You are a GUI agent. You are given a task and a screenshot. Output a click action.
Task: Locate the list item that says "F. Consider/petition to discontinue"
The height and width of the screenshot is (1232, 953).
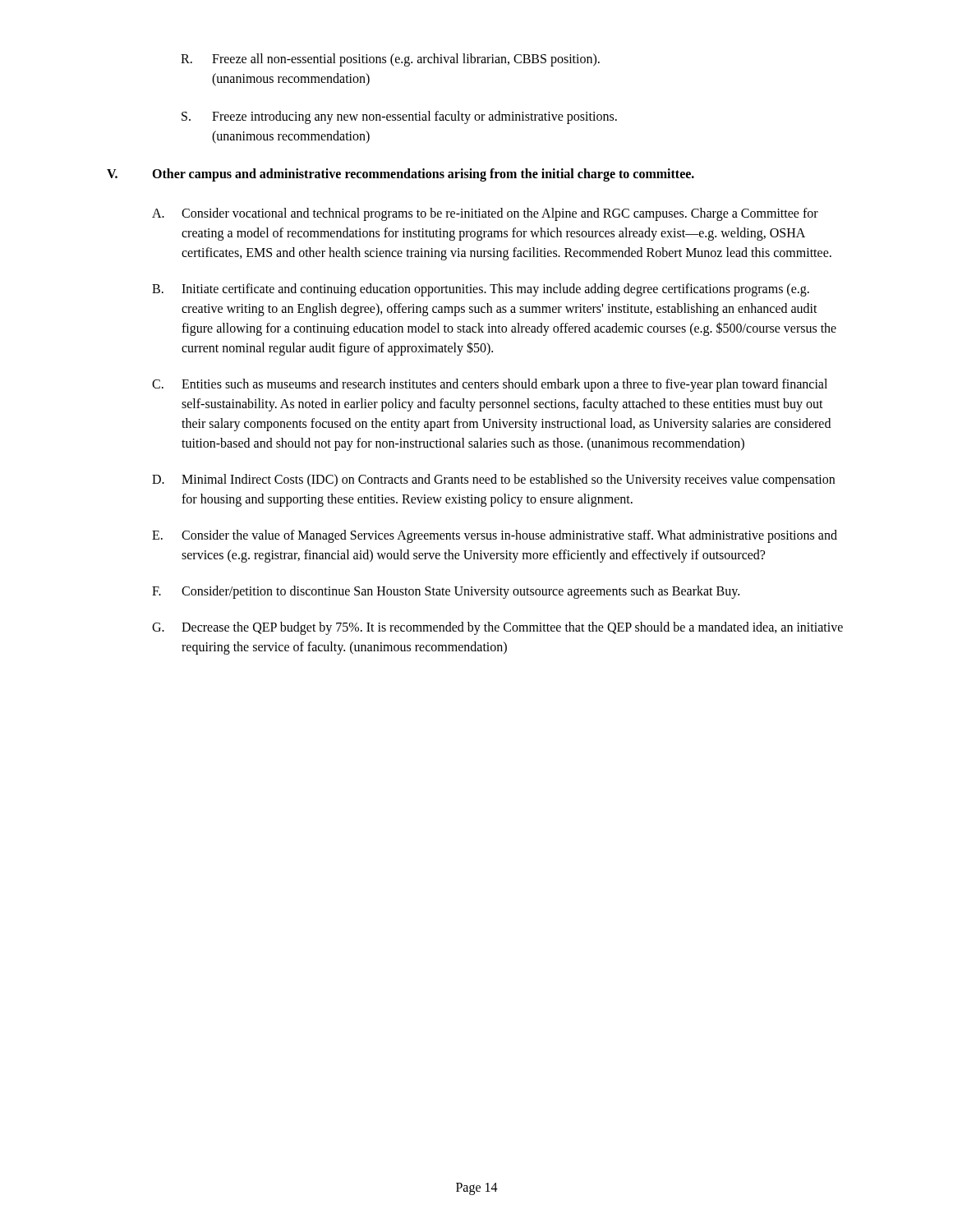tap(499, 591)
